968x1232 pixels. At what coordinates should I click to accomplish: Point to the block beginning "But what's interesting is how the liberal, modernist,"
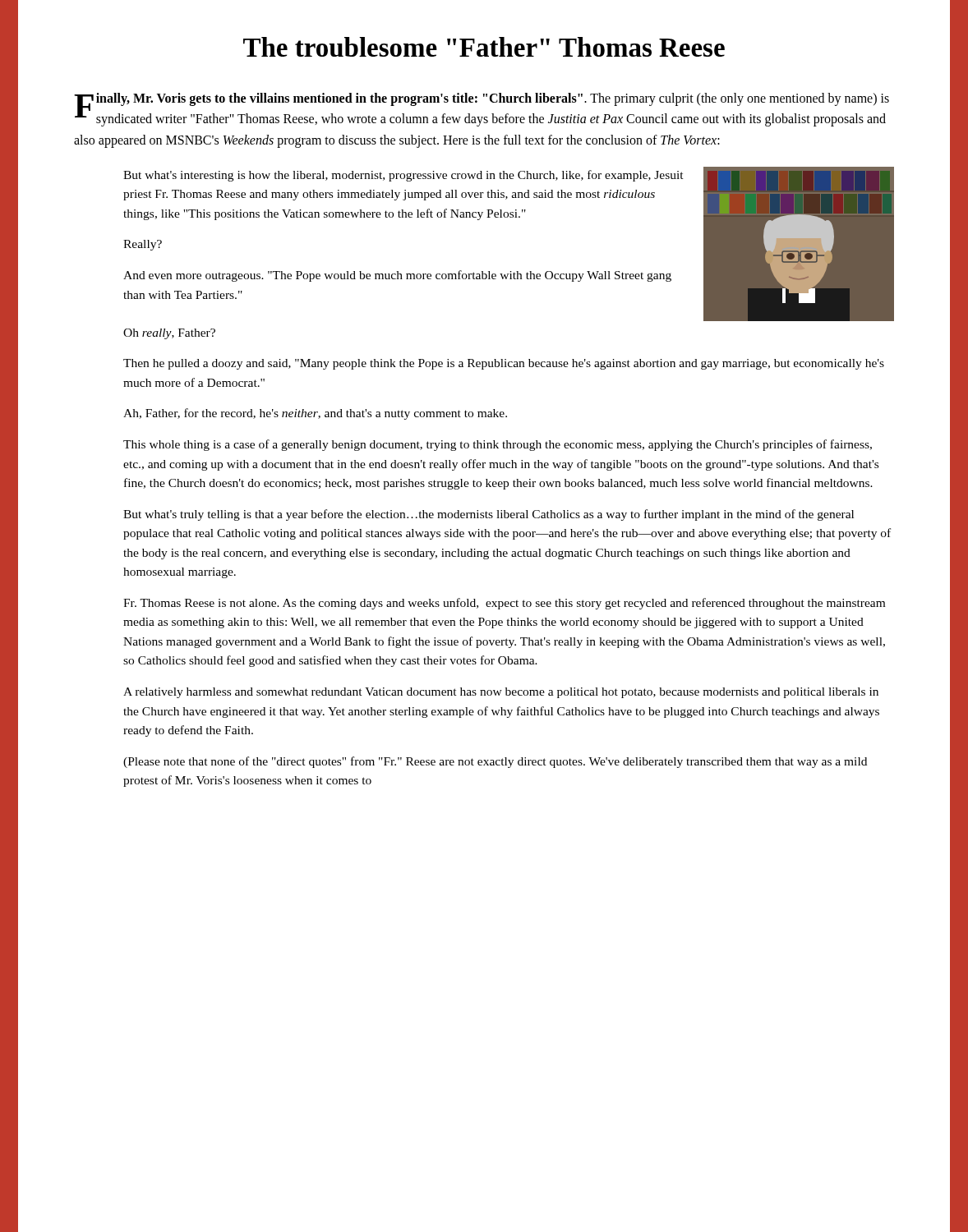(x=403, y=194)
